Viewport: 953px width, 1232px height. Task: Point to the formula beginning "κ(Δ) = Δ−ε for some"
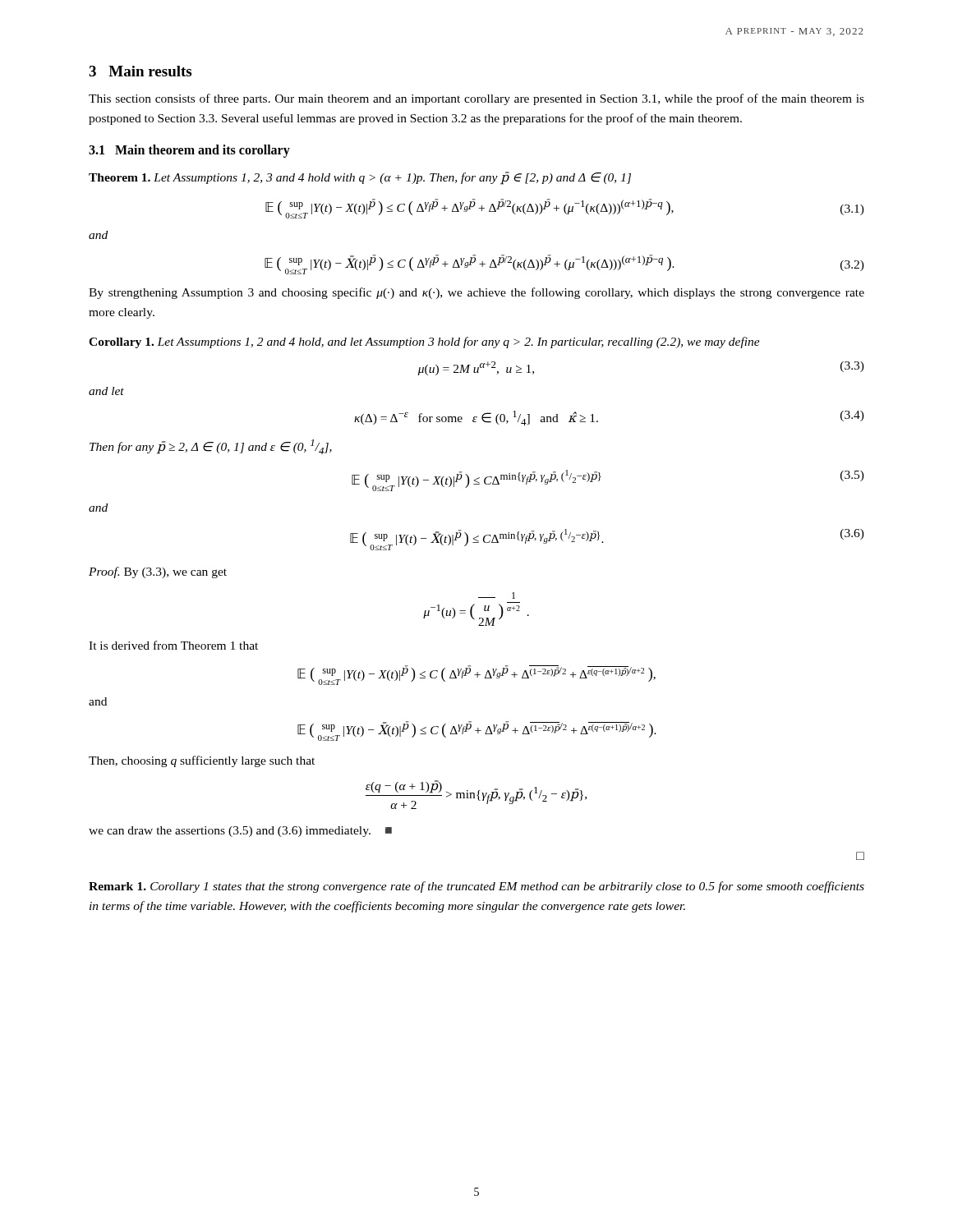tap(476, 419)
